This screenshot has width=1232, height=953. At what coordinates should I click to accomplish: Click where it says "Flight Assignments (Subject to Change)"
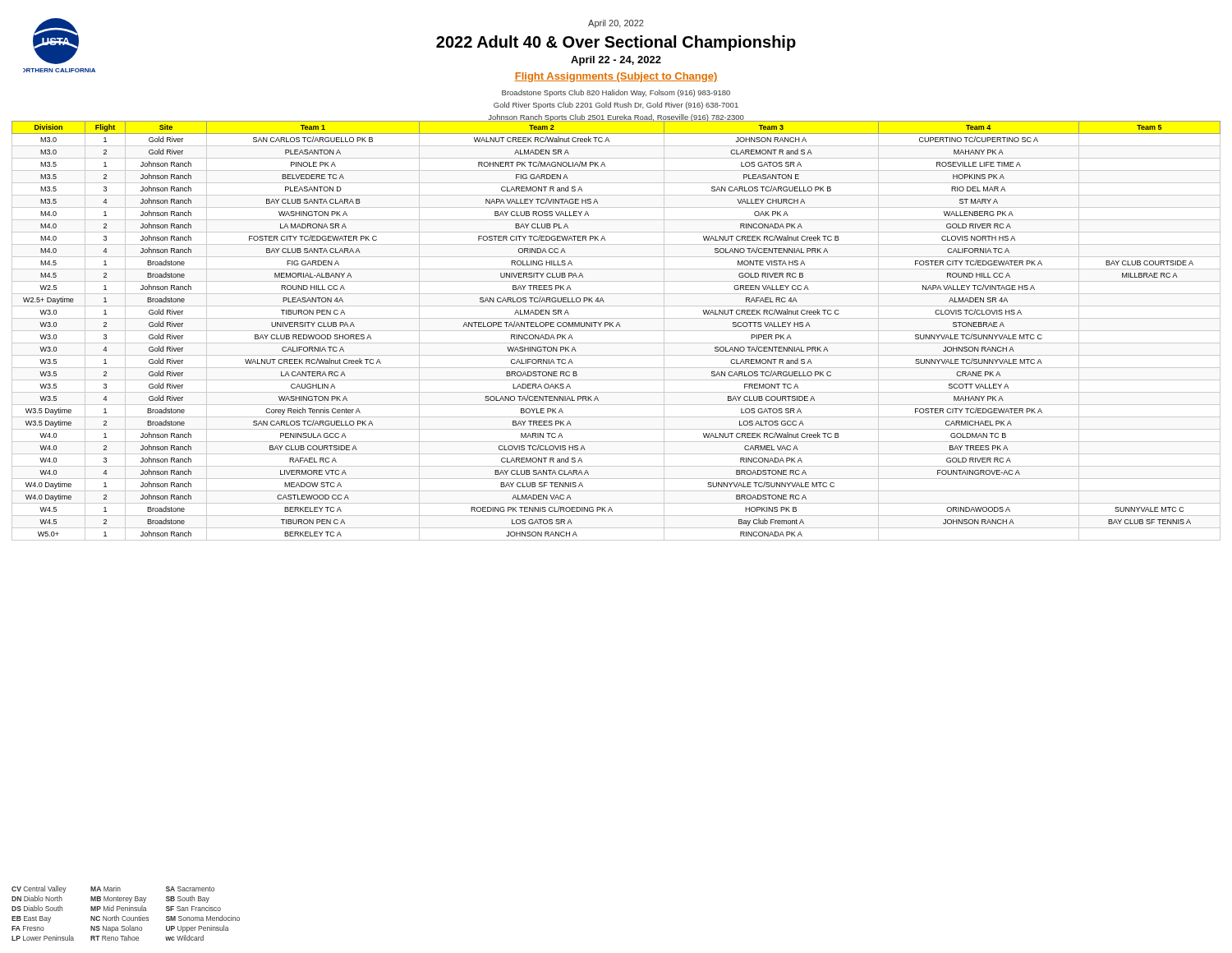coord(616,76)
